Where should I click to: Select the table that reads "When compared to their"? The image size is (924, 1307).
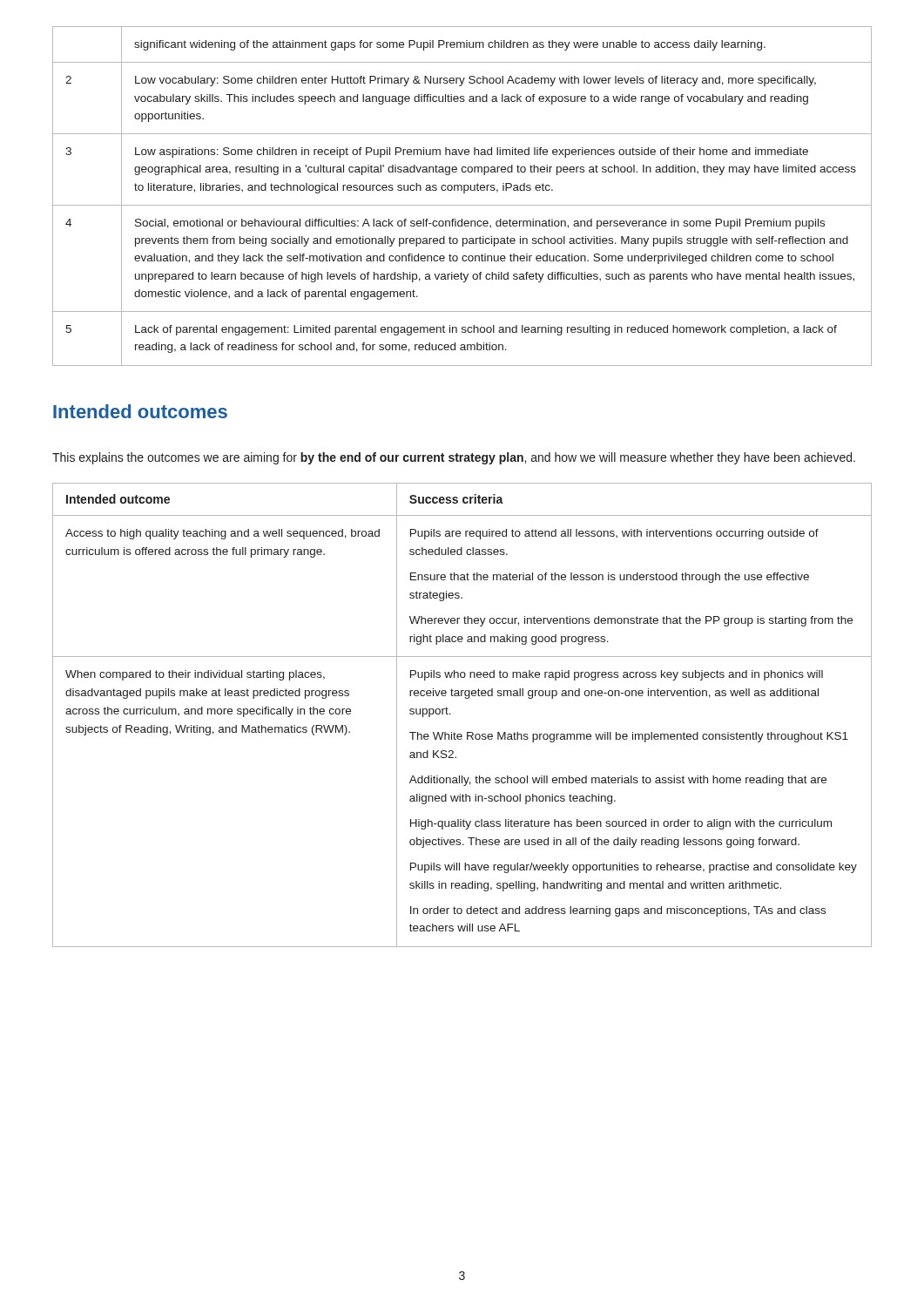point(462,715)
